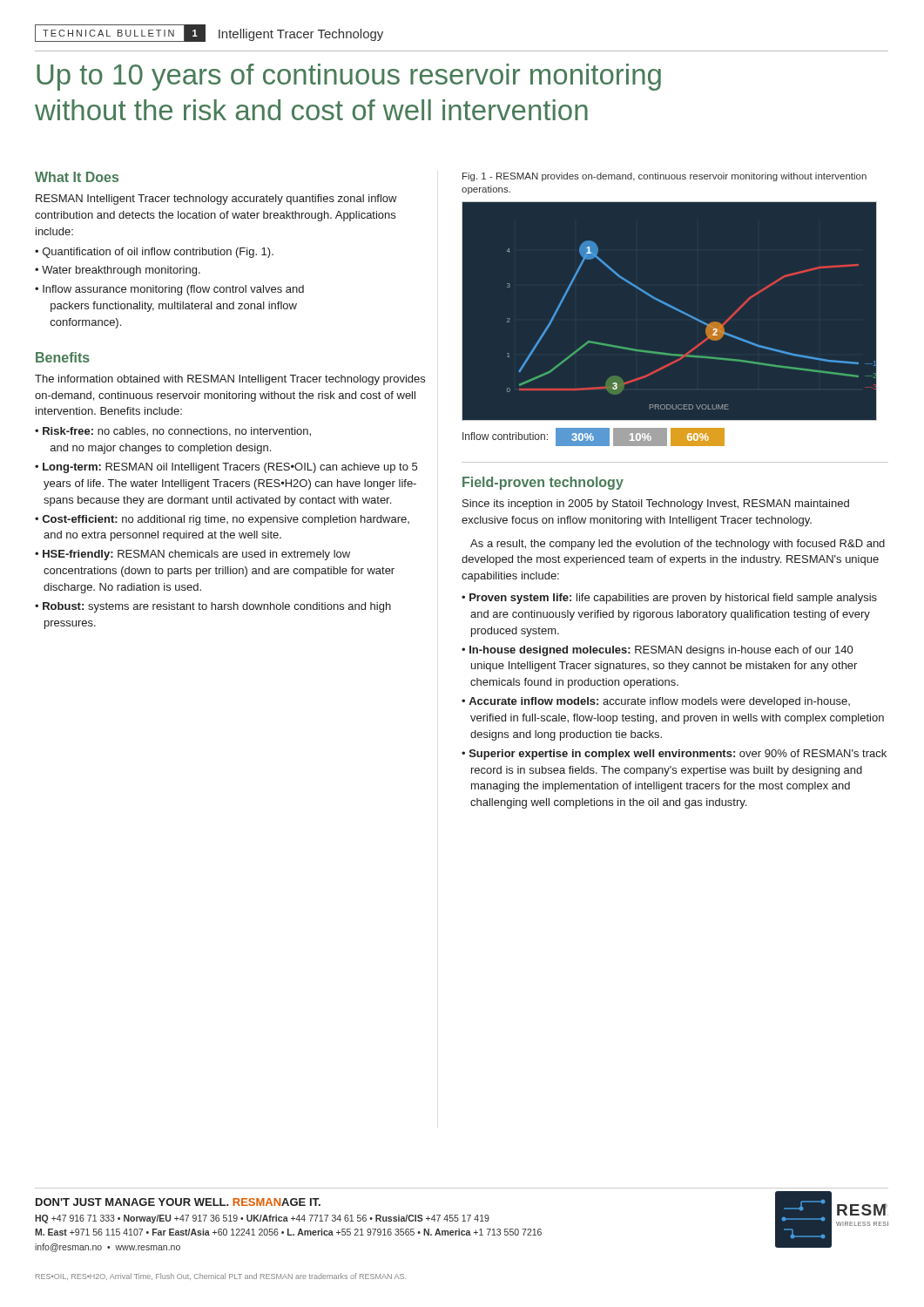This screenshot has width=924, height=1307.
Task: Point to the block starting "RES•OIL, RES•H2O, Arrival Time, Flush Out, Chemical PLT"
Action: coord(221,1276)
